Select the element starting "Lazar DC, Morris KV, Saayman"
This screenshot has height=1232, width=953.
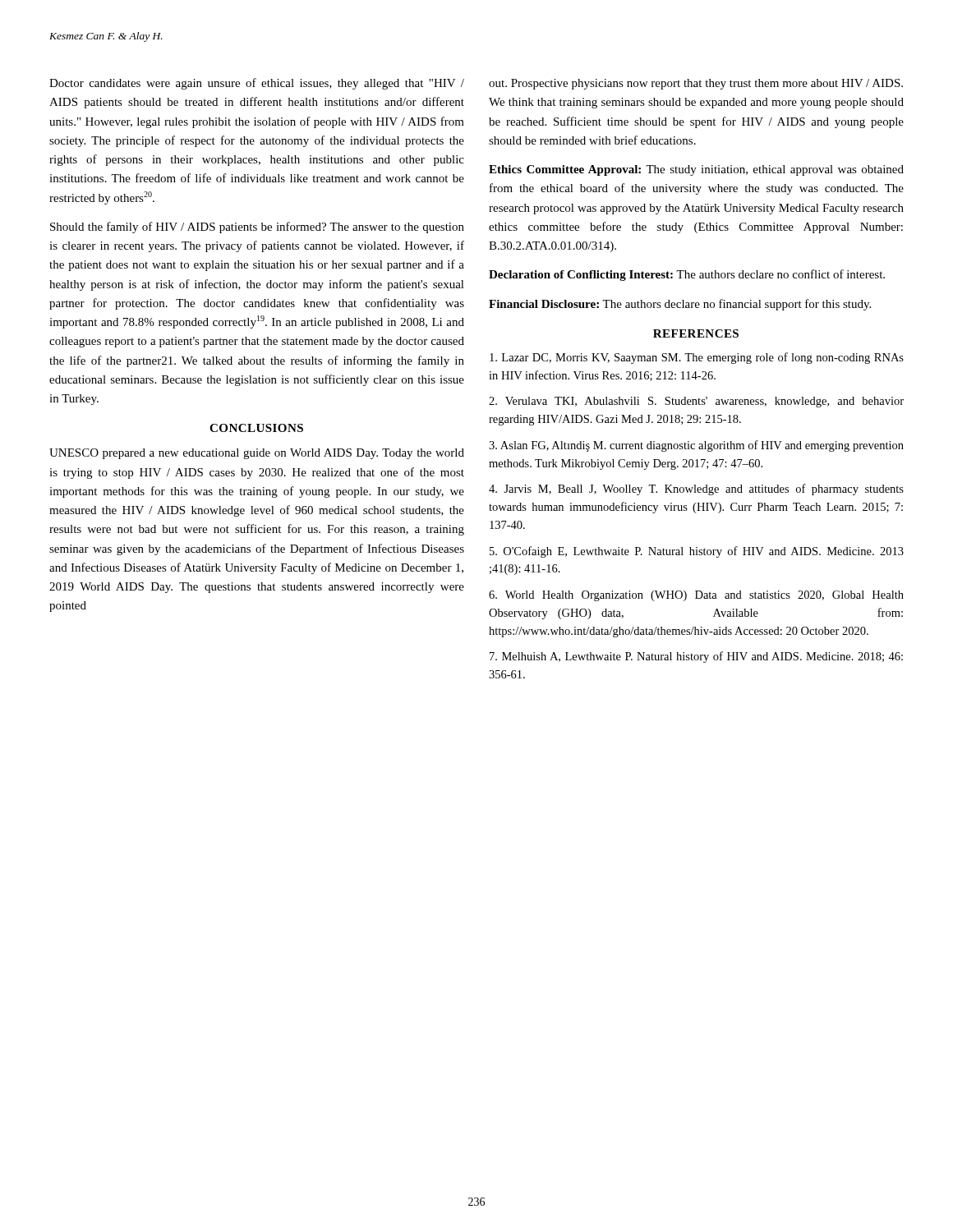point(696,366)
